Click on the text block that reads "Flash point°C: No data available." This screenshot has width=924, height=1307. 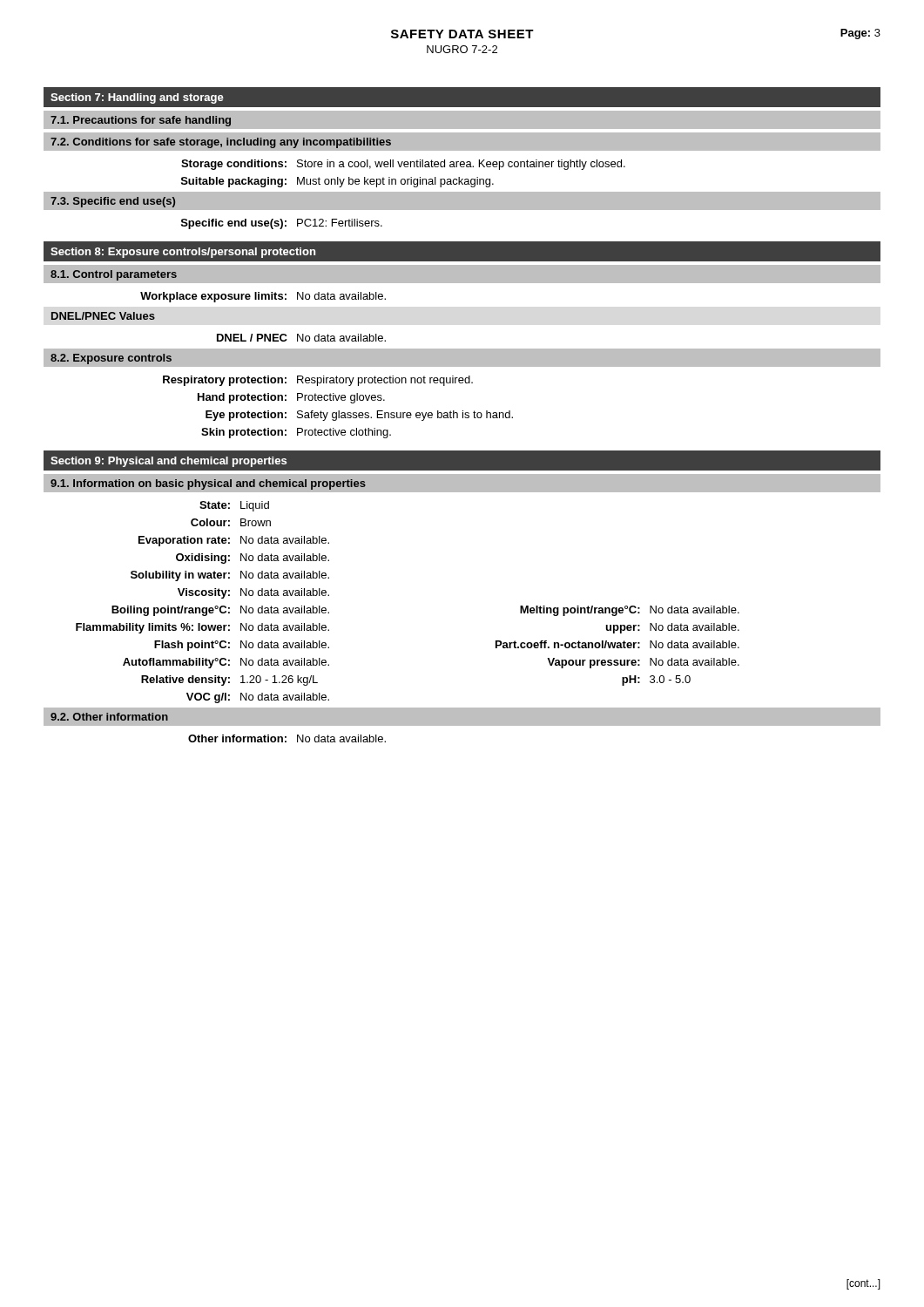tap(243, 645)
